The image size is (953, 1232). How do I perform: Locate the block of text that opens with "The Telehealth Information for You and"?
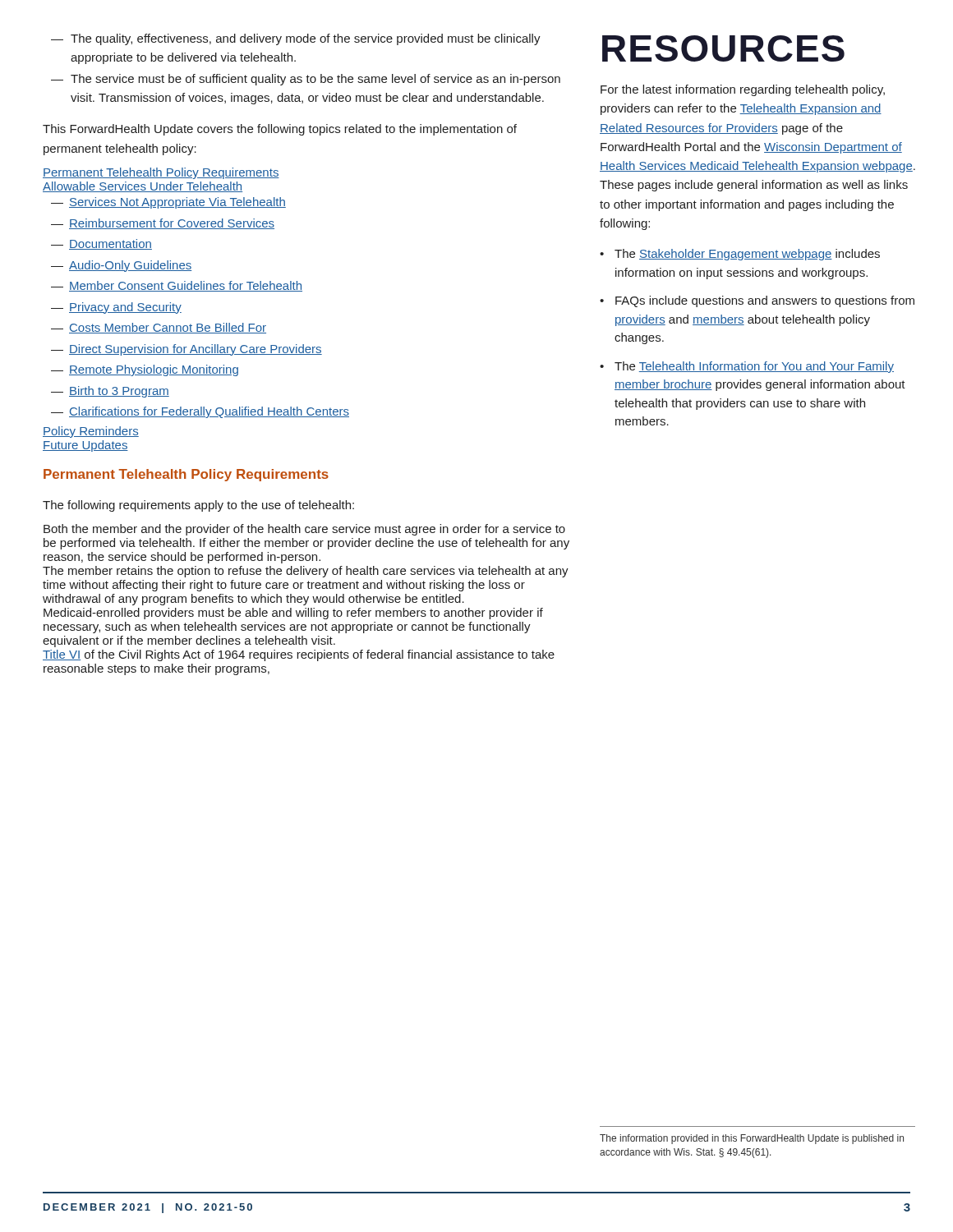(760, 394)
